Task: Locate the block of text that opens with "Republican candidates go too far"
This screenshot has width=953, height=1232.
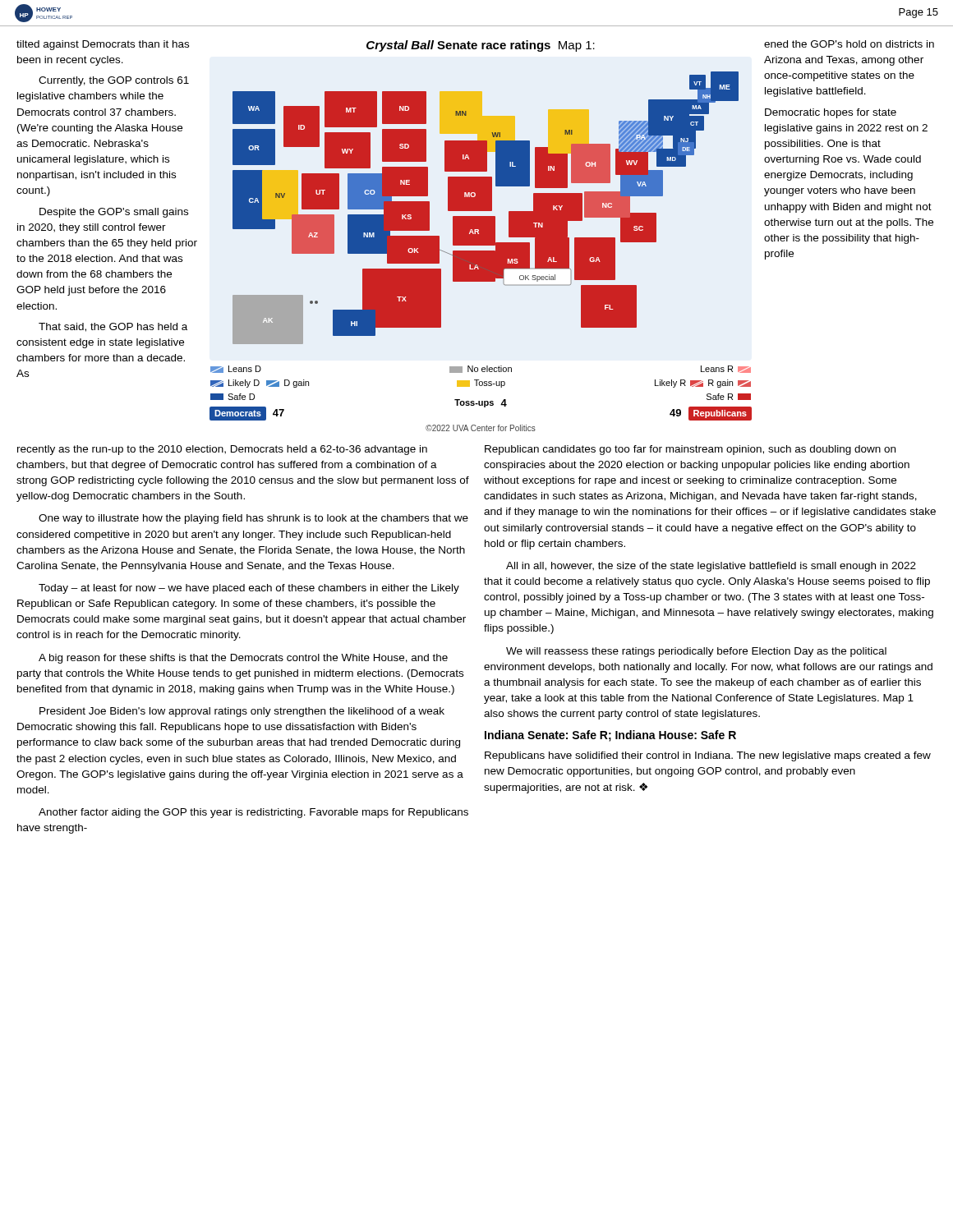Action: [710, 618]
